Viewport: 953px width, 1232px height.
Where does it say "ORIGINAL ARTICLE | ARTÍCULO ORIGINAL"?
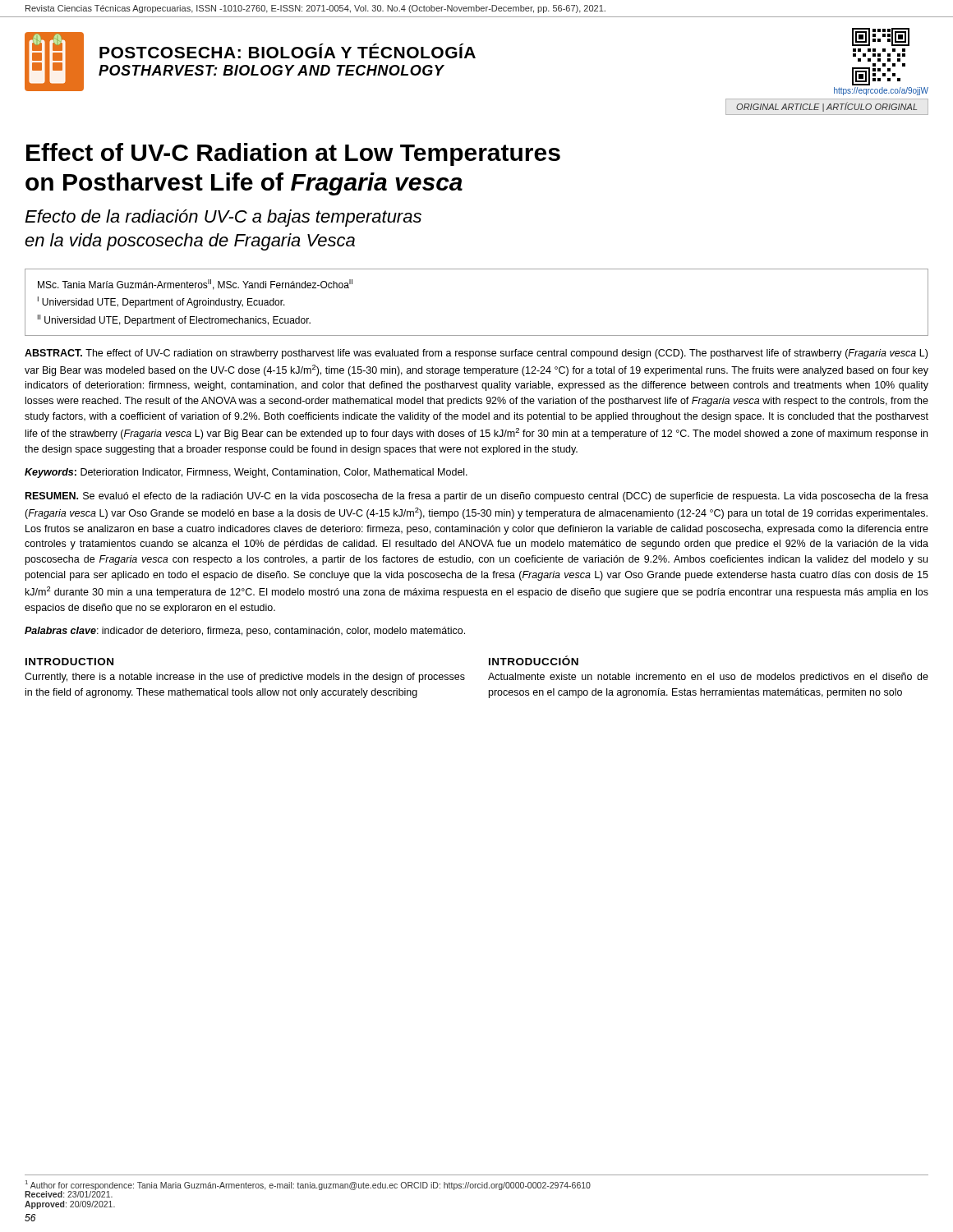[x=827, y=107]
